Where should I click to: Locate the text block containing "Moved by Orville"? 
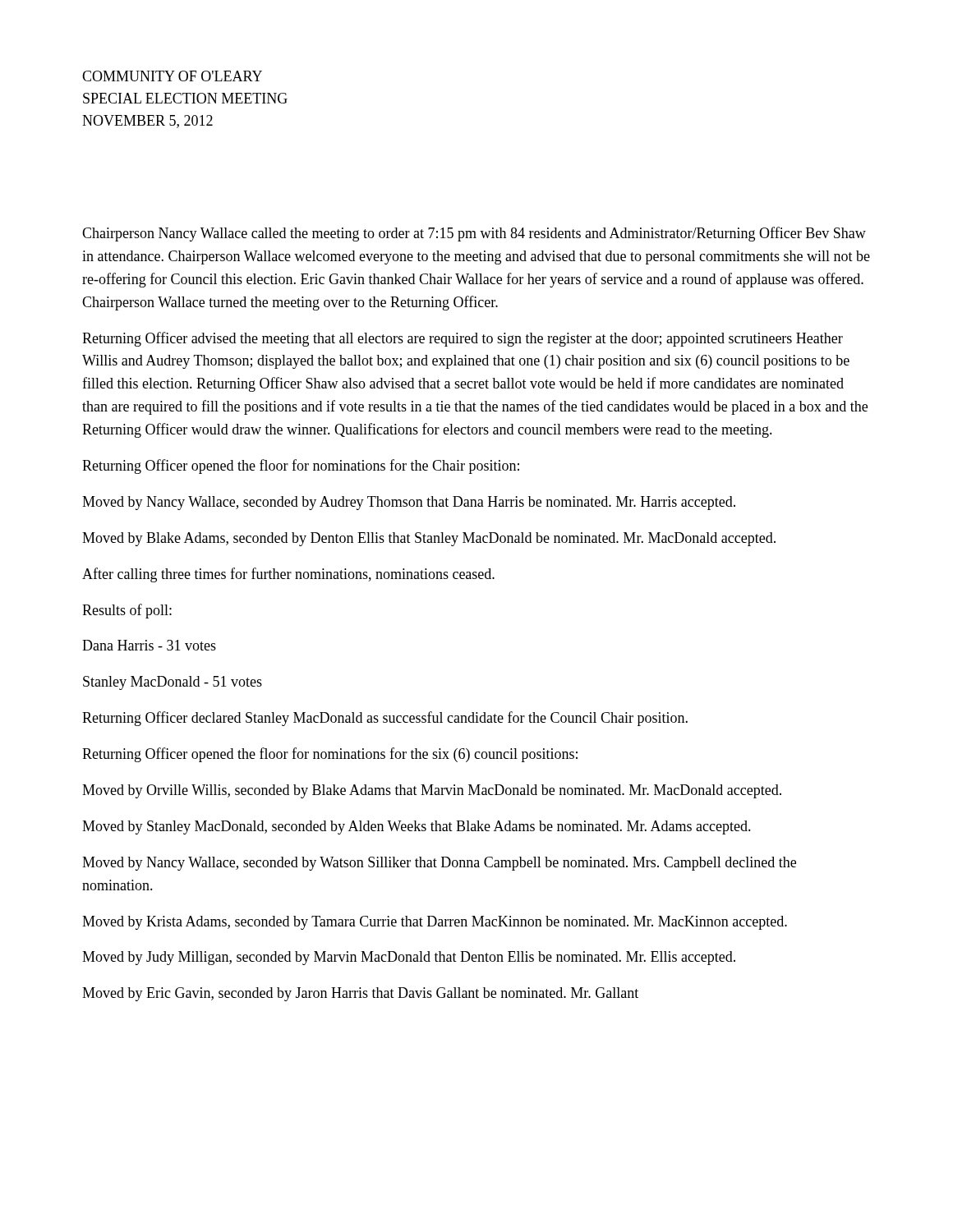[x=432, y=790]
